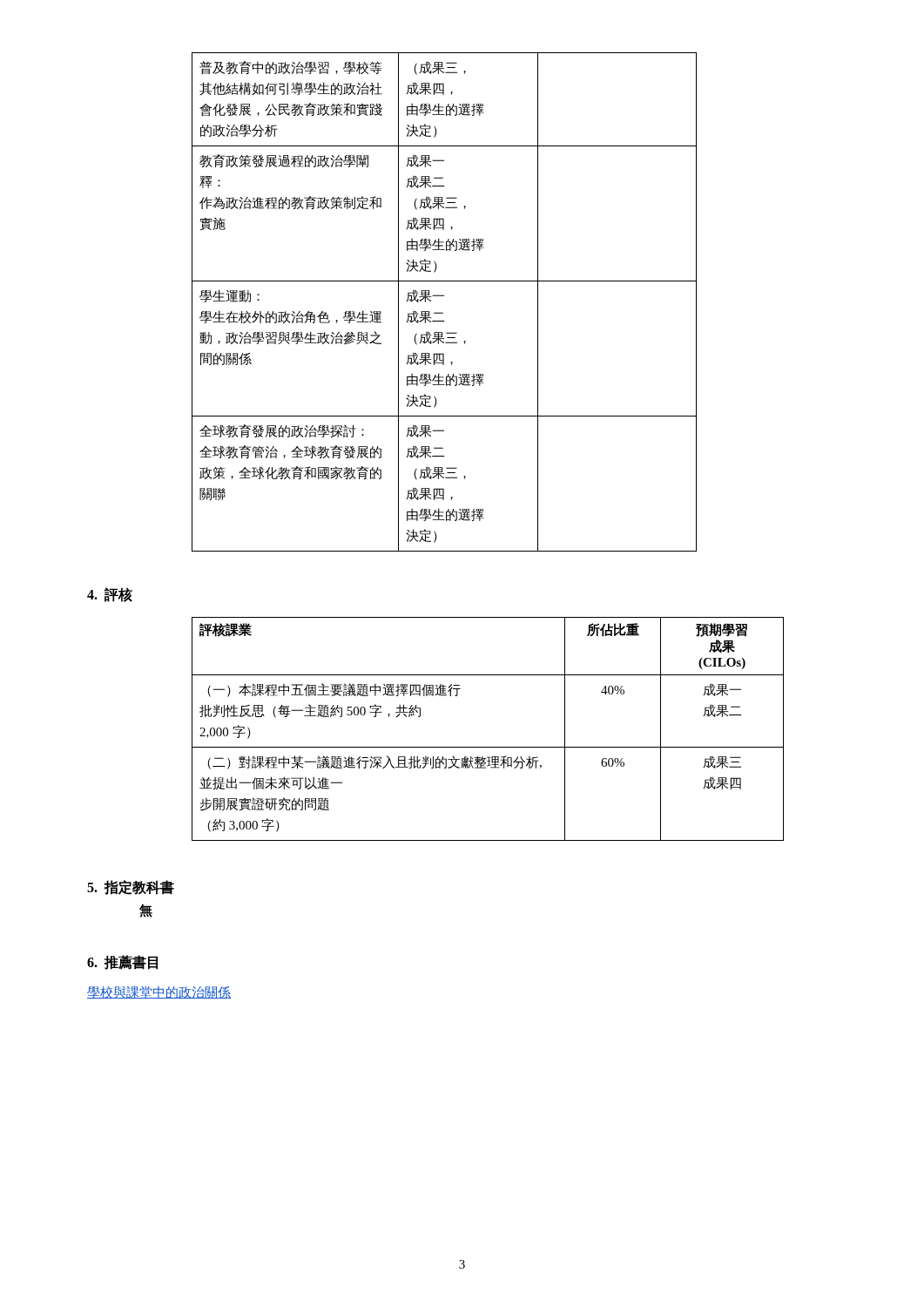924x1307 pixels.
Task: Click on the text block starting "5. 指定教科書"
Action: point(131,887)
